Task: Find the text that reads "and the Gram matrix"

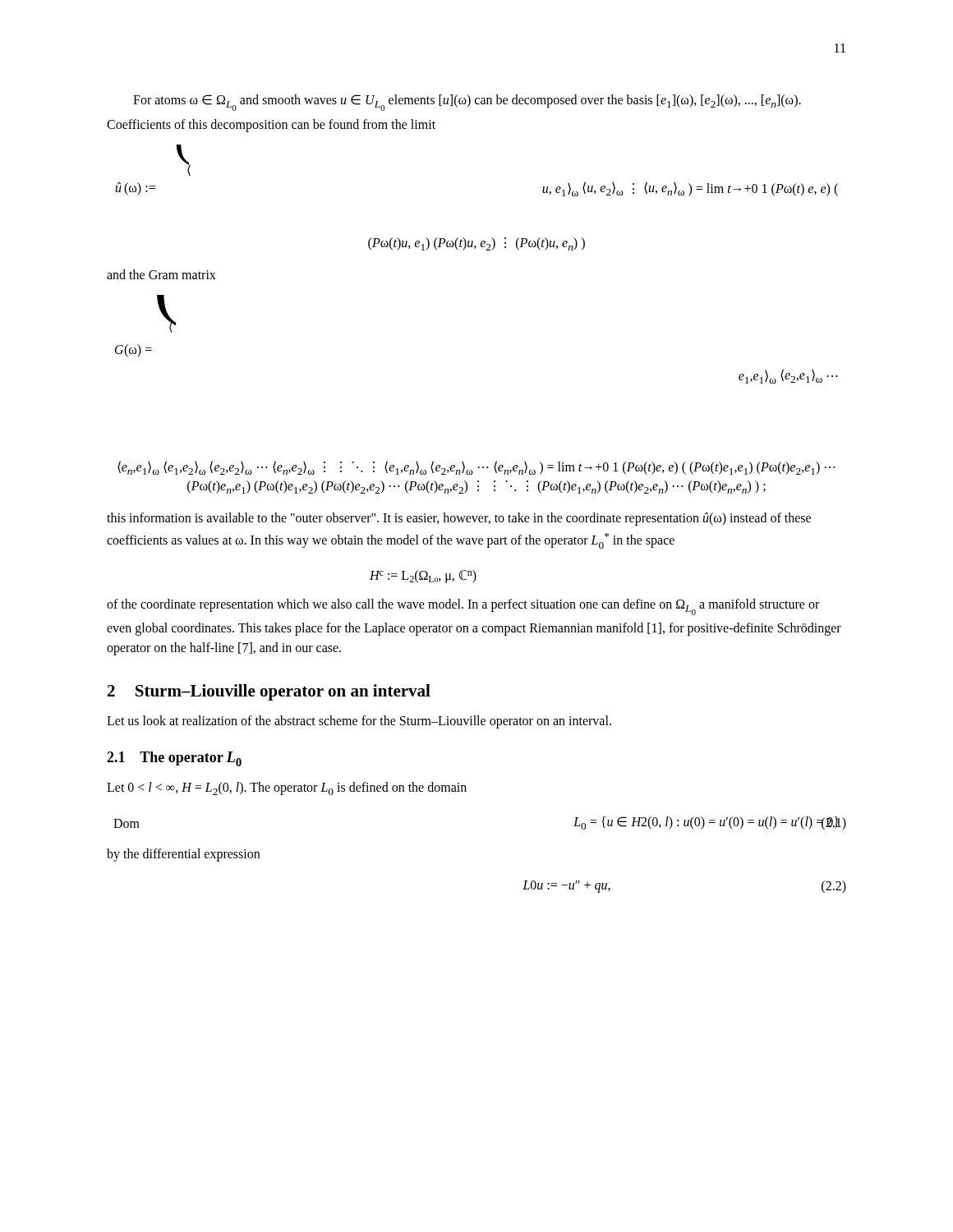Action: coord(161,274)
